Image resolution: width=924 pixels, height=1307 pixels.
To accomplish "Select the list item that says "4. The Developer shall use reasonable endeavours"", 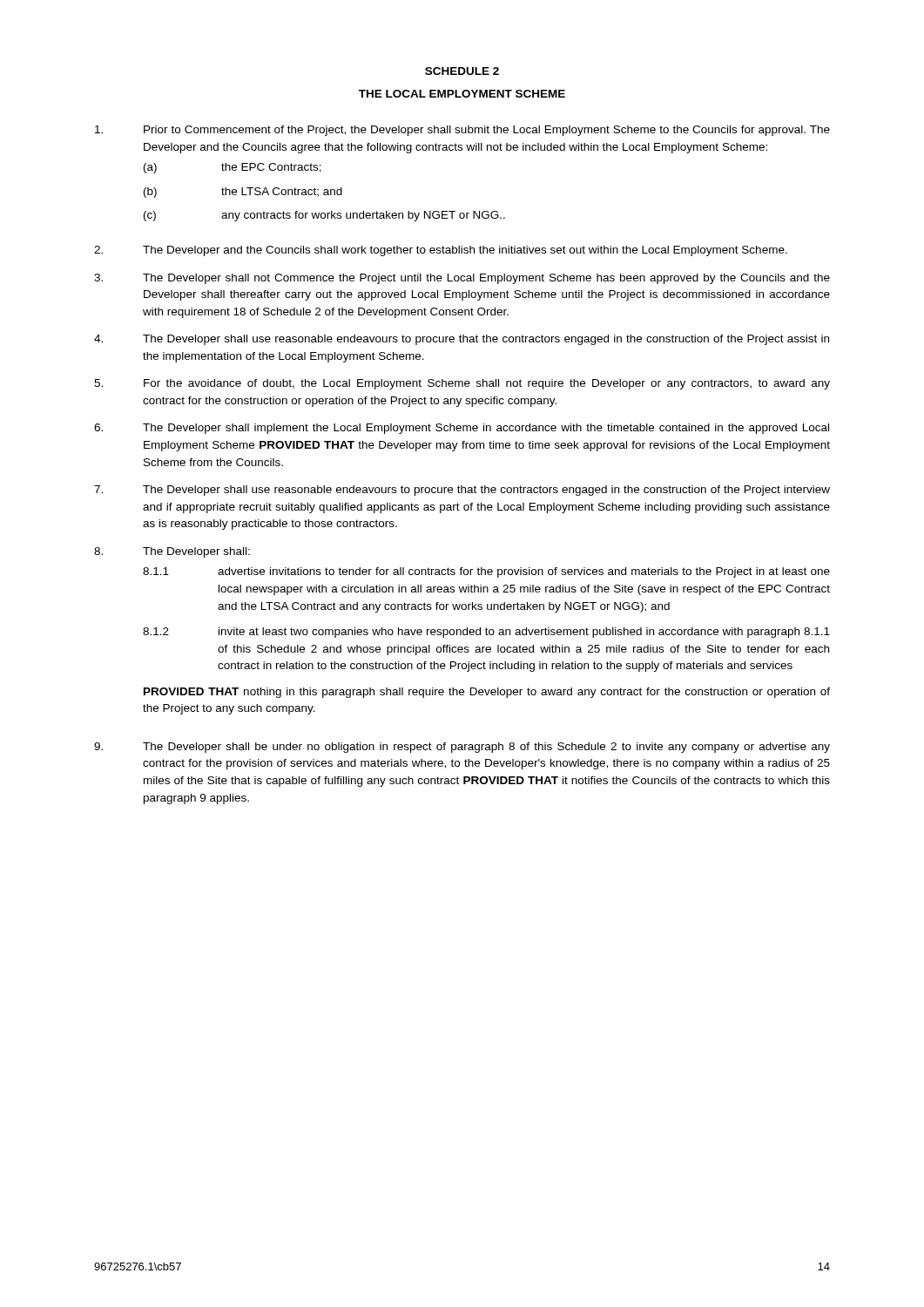I will 462,347.
